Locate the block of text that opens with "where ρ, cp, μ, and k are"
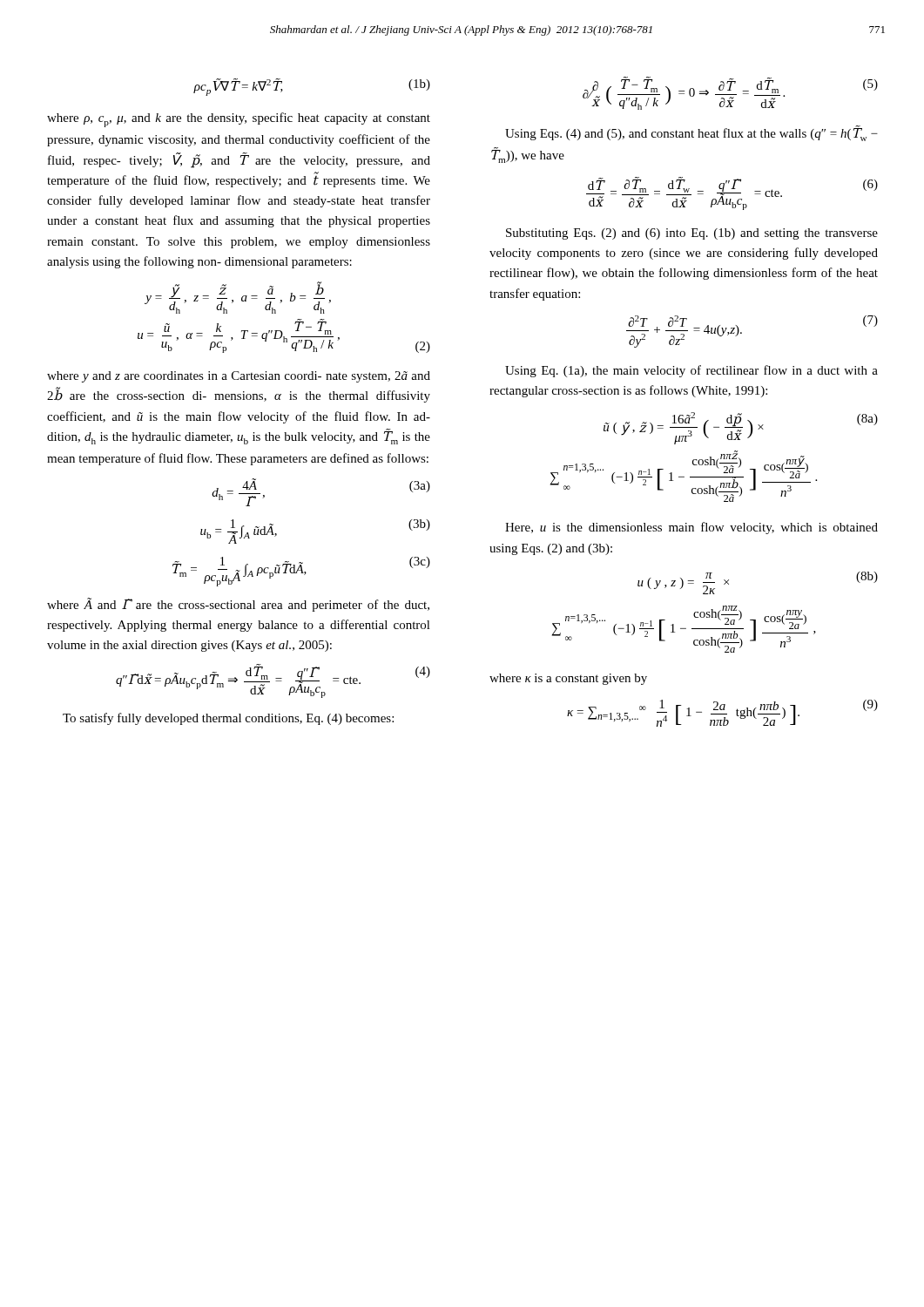Image resolution: width=924 pixels, height=1307 pixels. pos(239,190)
